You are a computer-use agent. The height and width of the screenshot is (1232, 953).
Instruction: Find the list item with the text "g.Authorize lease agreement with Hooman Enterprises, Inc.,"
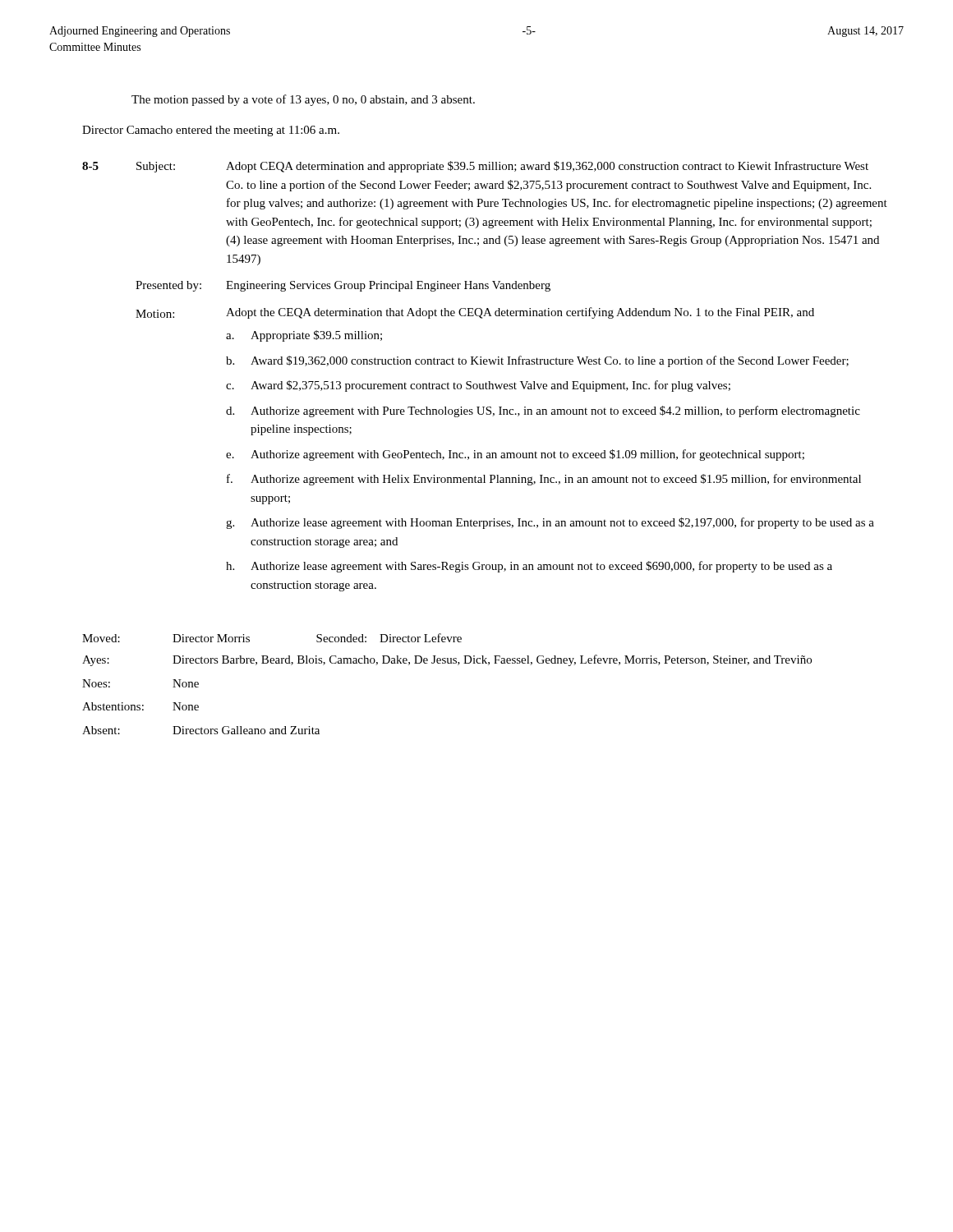point(557,532)
